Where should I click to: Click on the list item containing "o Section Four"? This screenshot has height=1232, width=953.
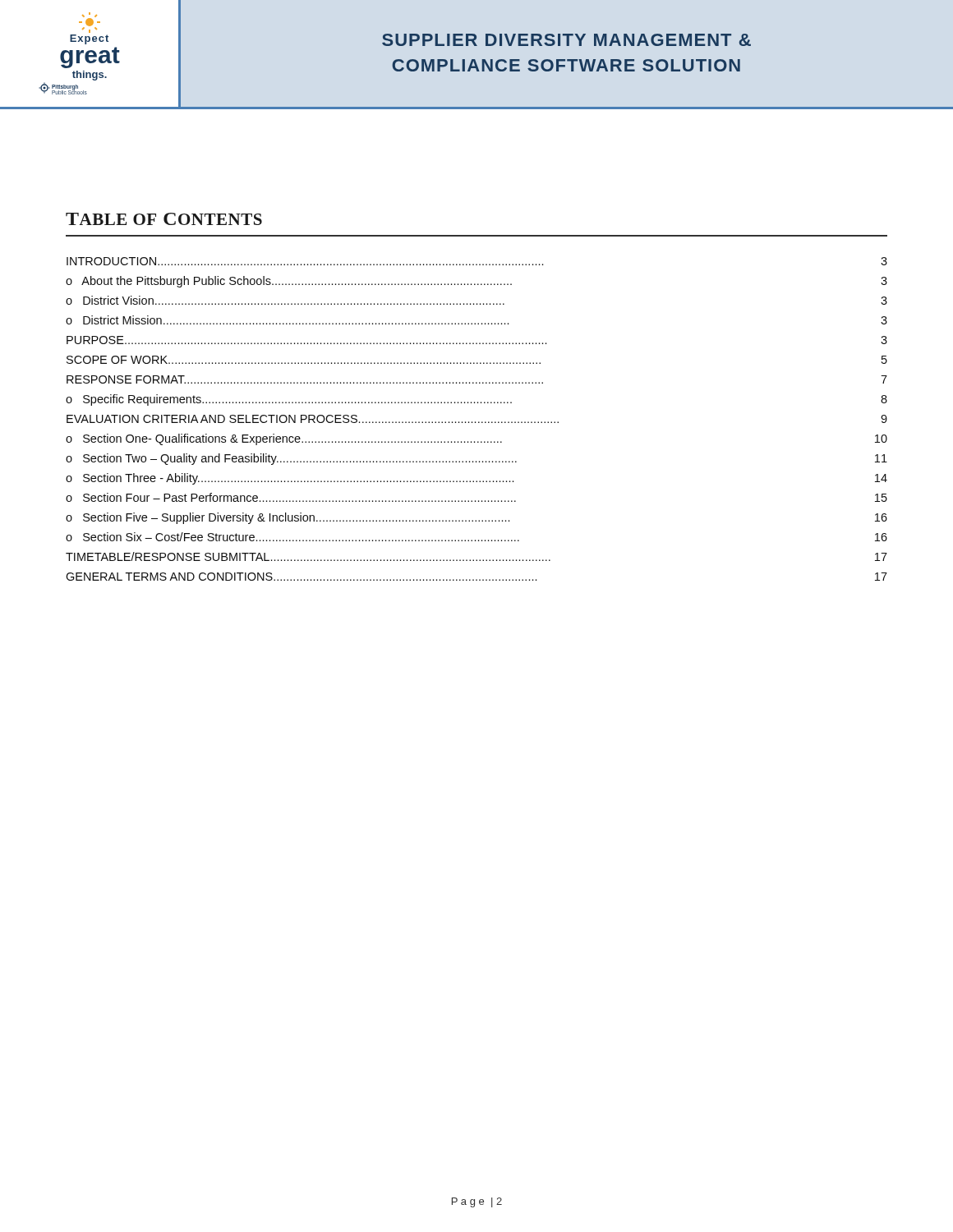pos(291,498)
